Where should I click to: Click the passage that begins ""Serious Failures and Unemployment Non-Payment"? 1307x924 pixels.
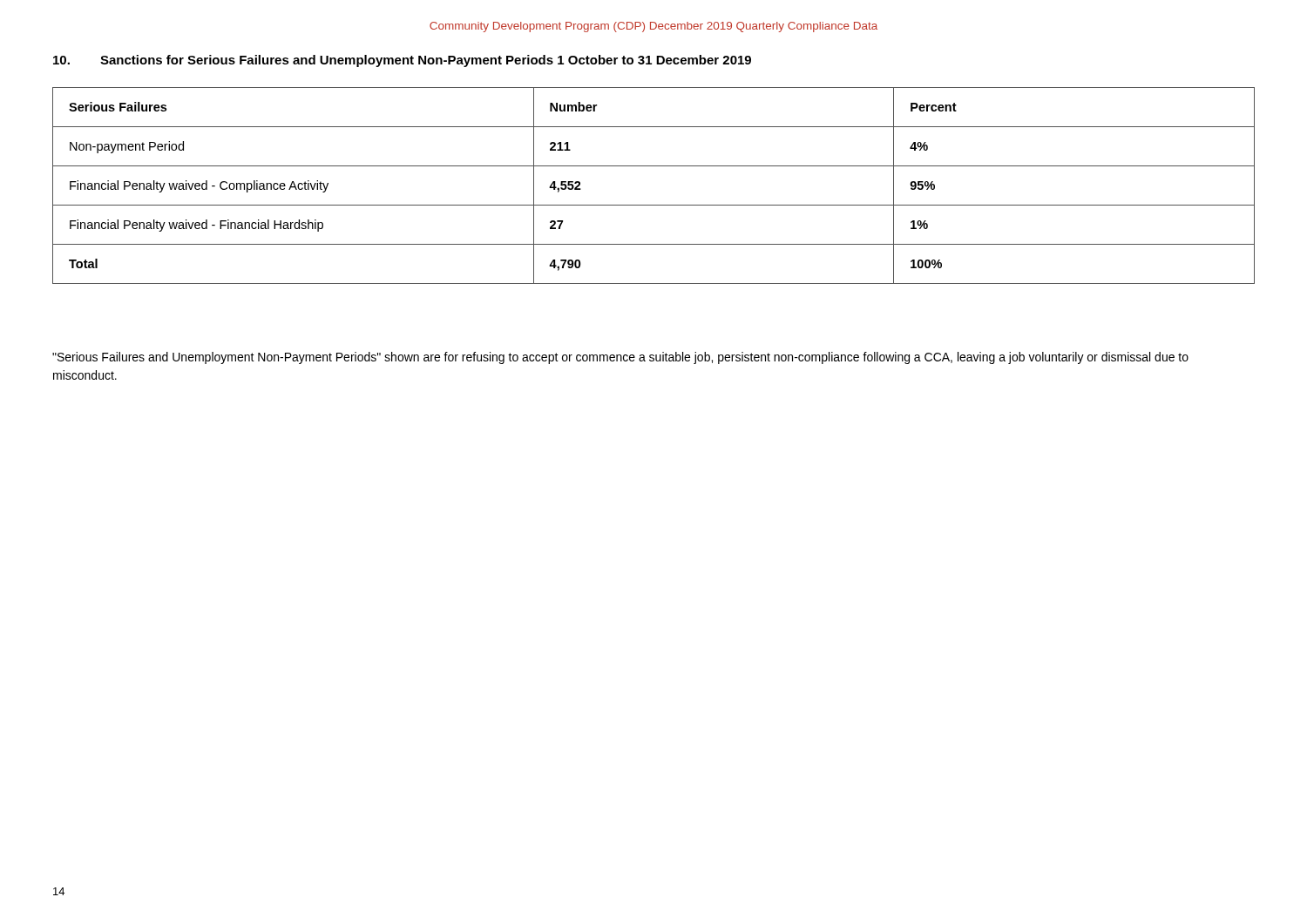[x=620, y=366]
